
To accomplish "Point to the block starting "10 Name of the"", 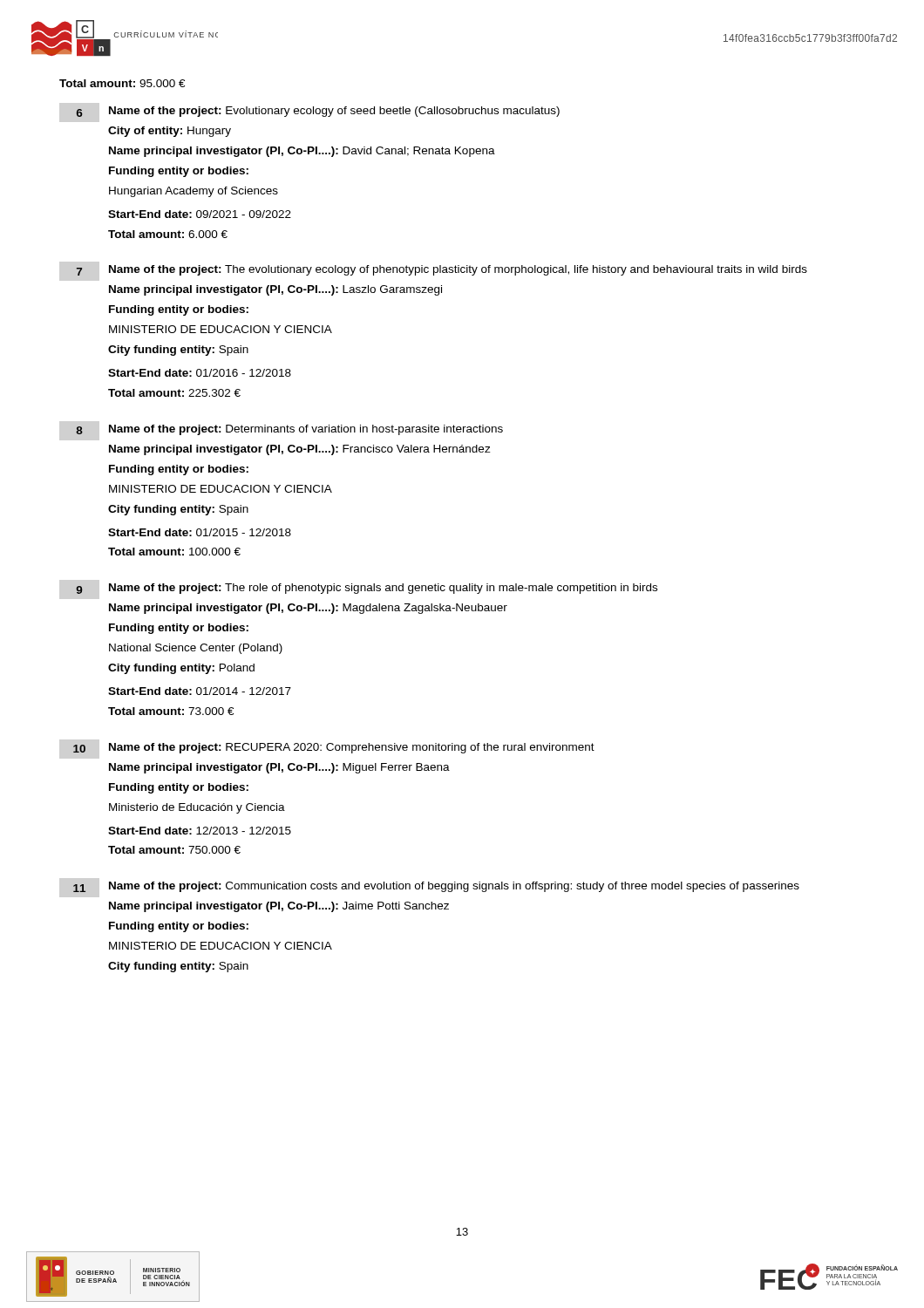I will click(x=334, y=748).
